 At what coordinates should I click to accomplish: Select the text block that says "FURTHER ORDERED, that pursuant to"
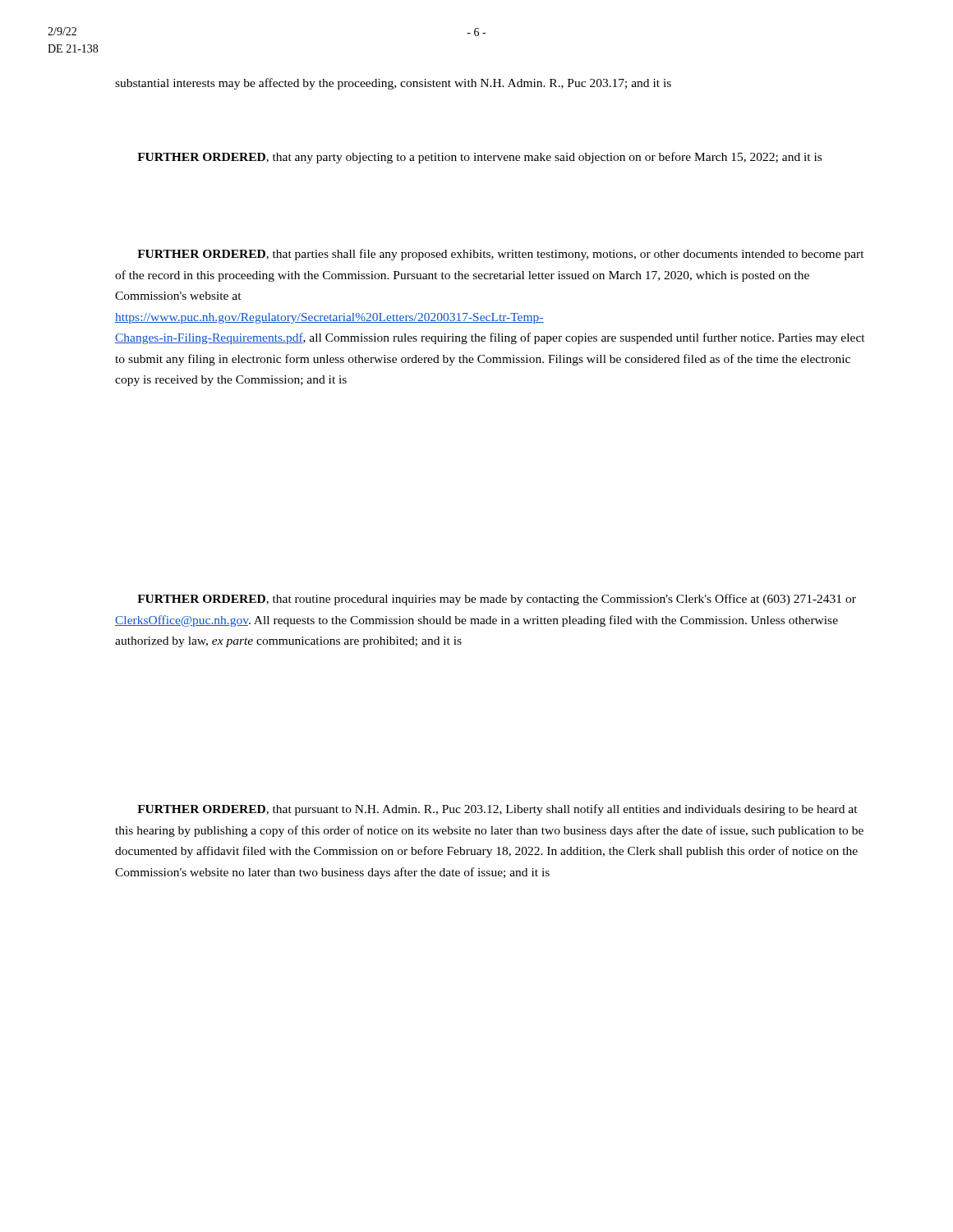pos(489,840)
